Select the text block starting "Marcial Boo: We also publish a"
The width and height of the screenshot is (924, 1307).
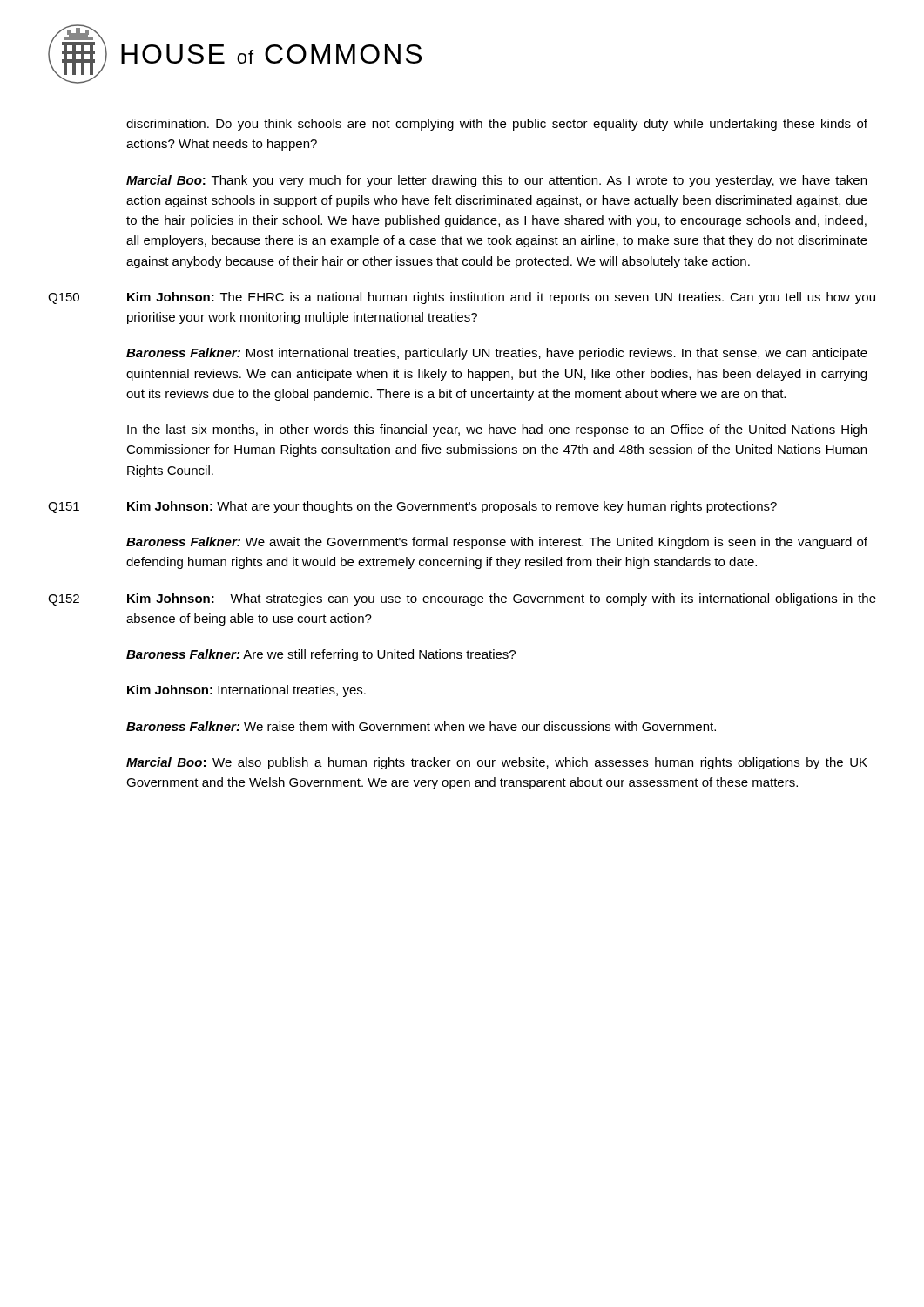(497, 772)
